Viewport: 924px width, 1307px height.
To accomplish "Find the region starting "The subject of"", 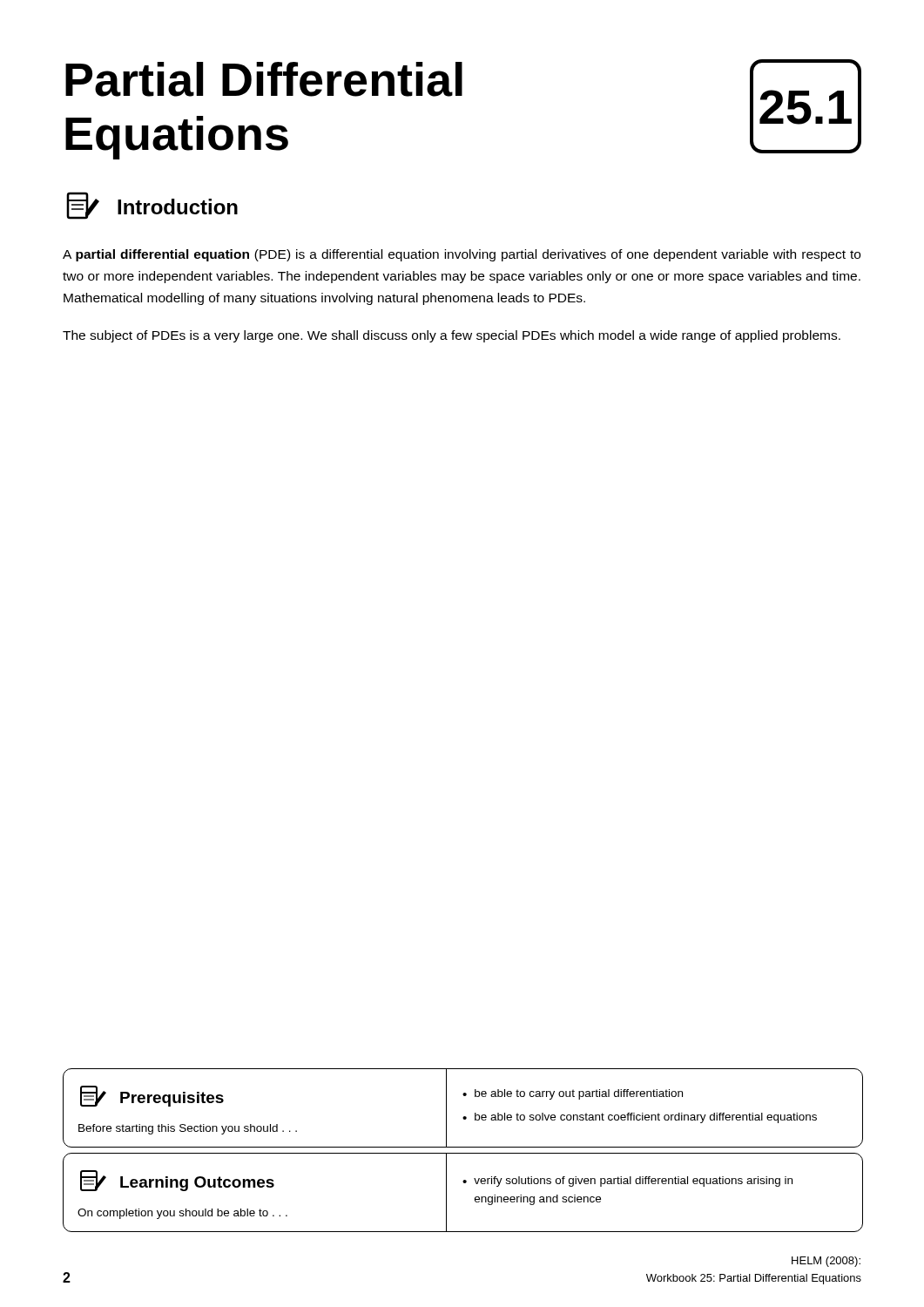I will tap(452, 335).
